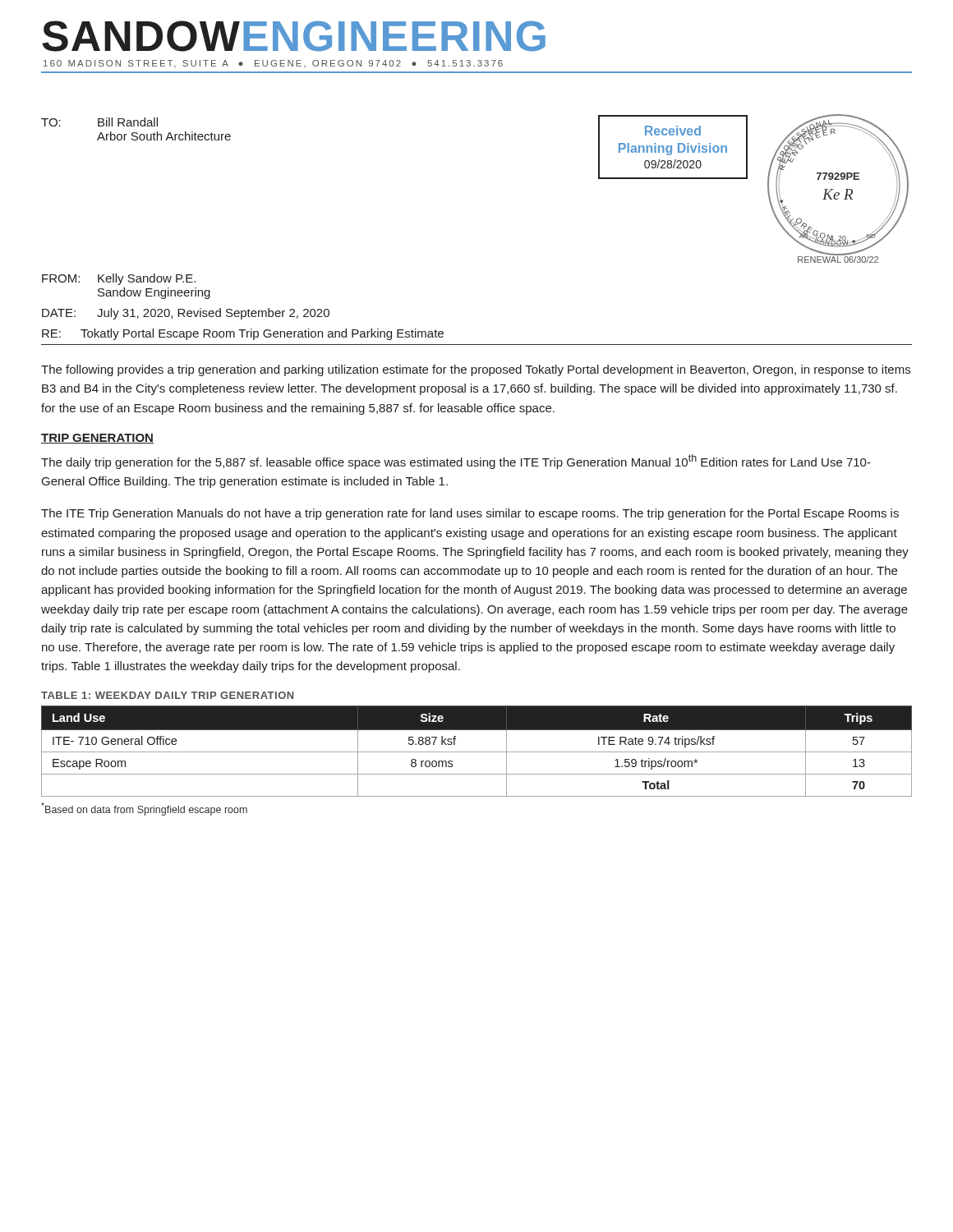
Task: Click on the table containing "8 rooms"
Action: pyautogui.click(x=476, y=751)
